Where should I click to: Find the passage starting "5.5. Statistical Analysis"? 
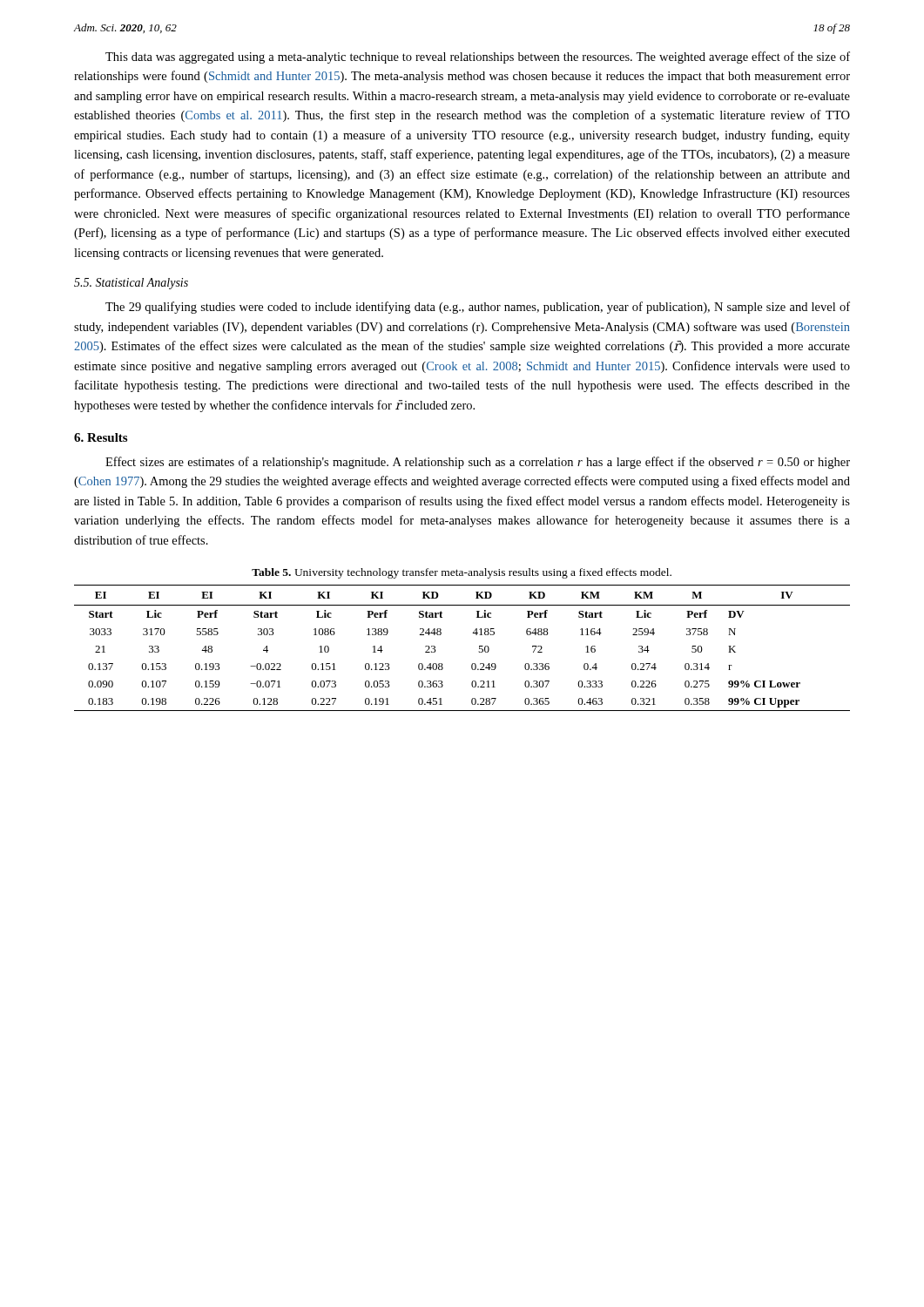[x=131, y=283]
